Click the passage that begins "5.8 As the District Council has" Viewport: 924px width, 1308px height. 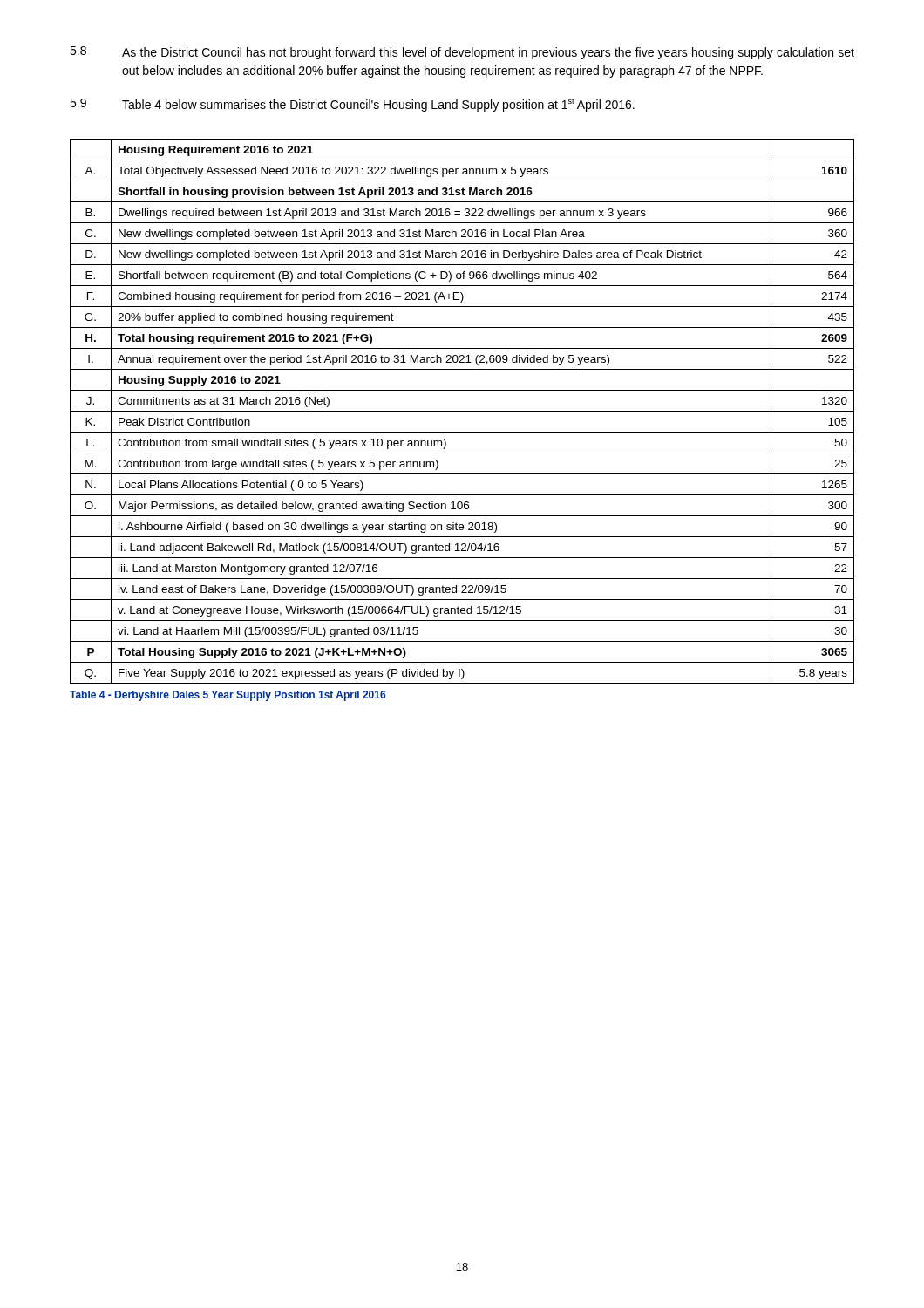[x=462, y=62]
